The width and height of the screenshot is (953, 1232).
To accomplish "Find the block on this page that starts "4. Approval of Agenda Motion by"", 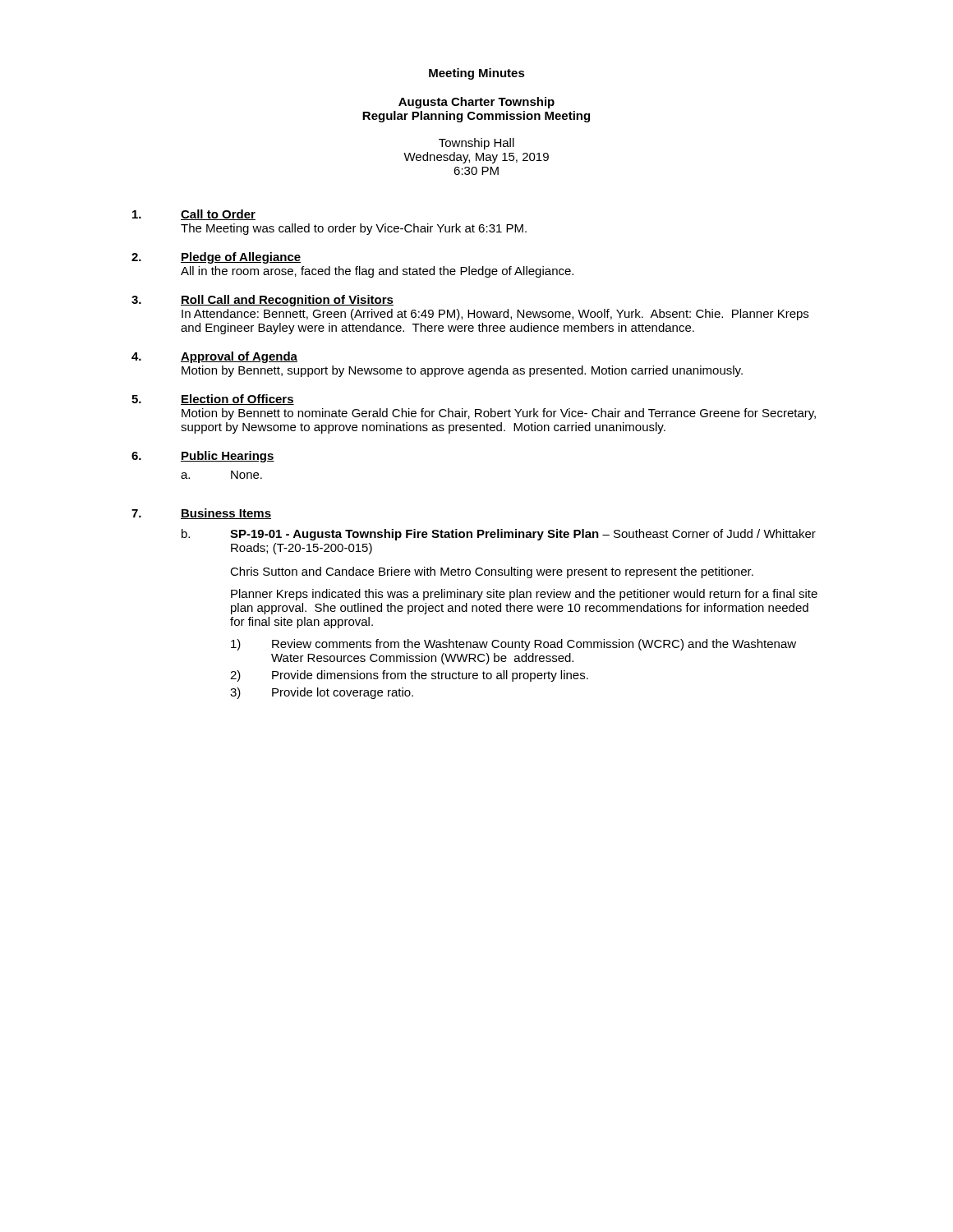I will [x=476, y=363].
